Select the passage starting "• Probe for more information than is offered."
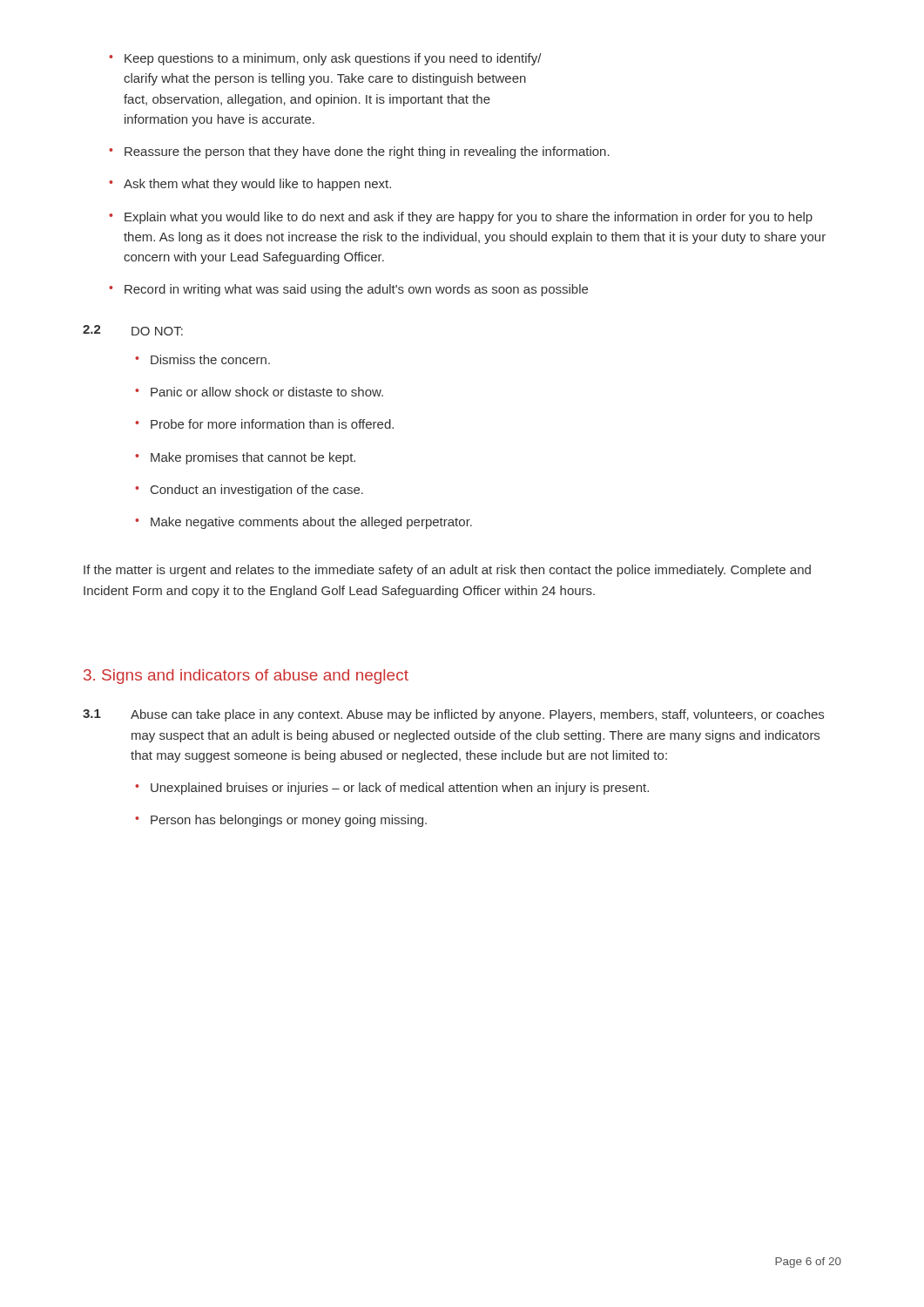 click(x=264, y=424)
